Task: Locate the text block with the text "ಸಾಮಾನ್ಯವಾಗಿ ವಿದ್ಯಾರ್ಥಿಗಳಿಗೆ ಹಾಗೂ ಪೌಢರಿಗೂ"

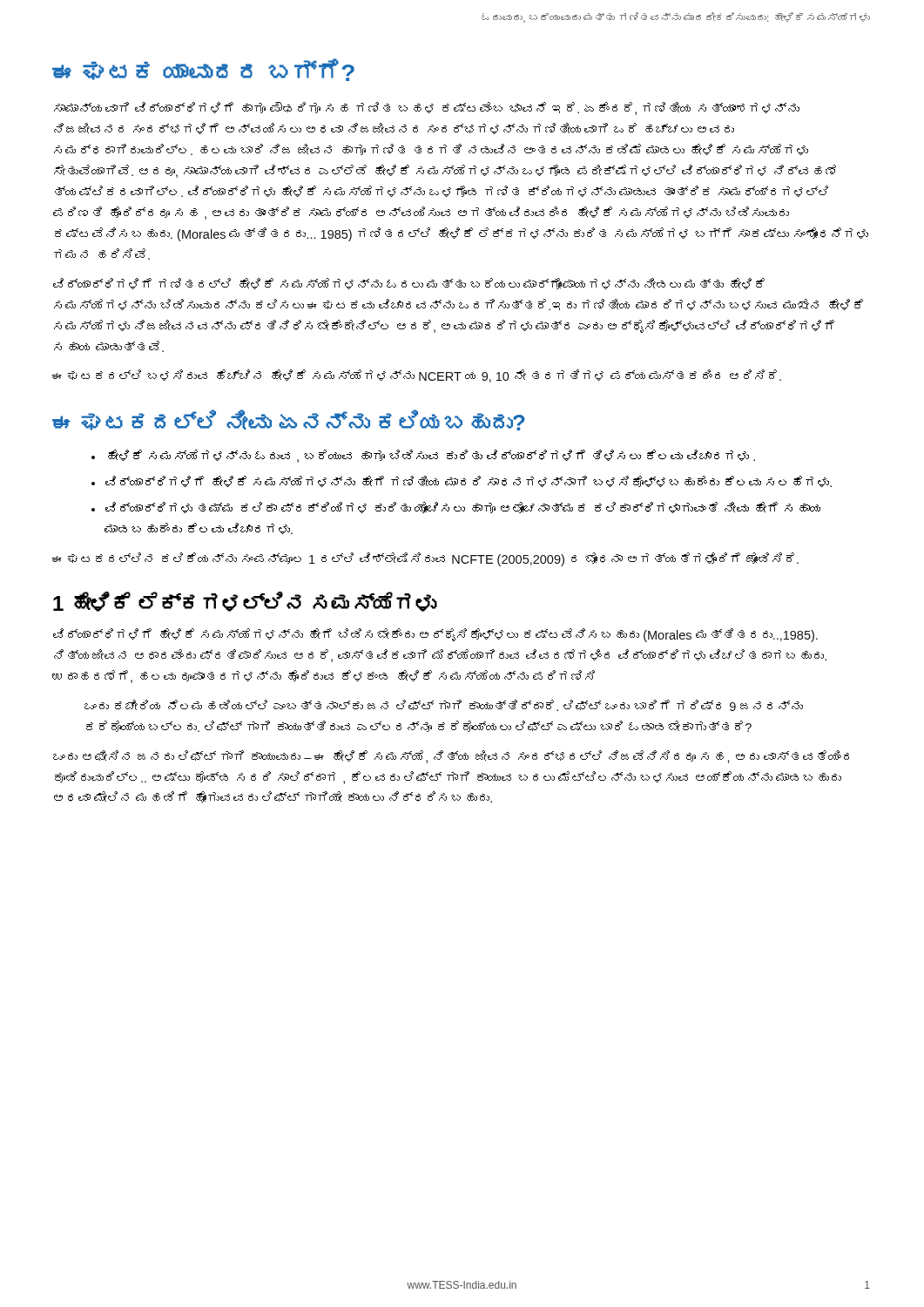Action: pos(460,182)
